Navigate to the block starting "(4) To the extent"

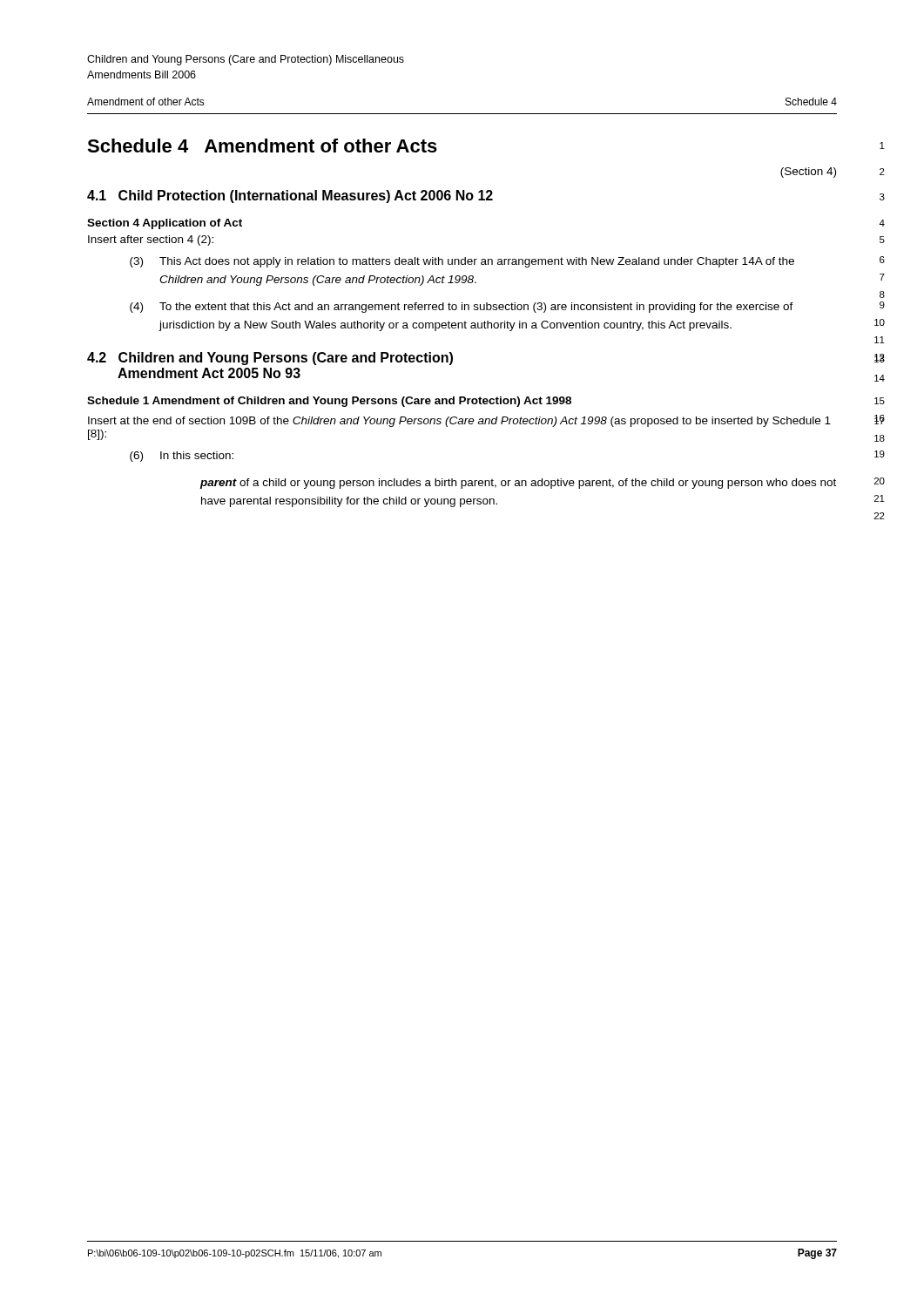coord(462,316)
